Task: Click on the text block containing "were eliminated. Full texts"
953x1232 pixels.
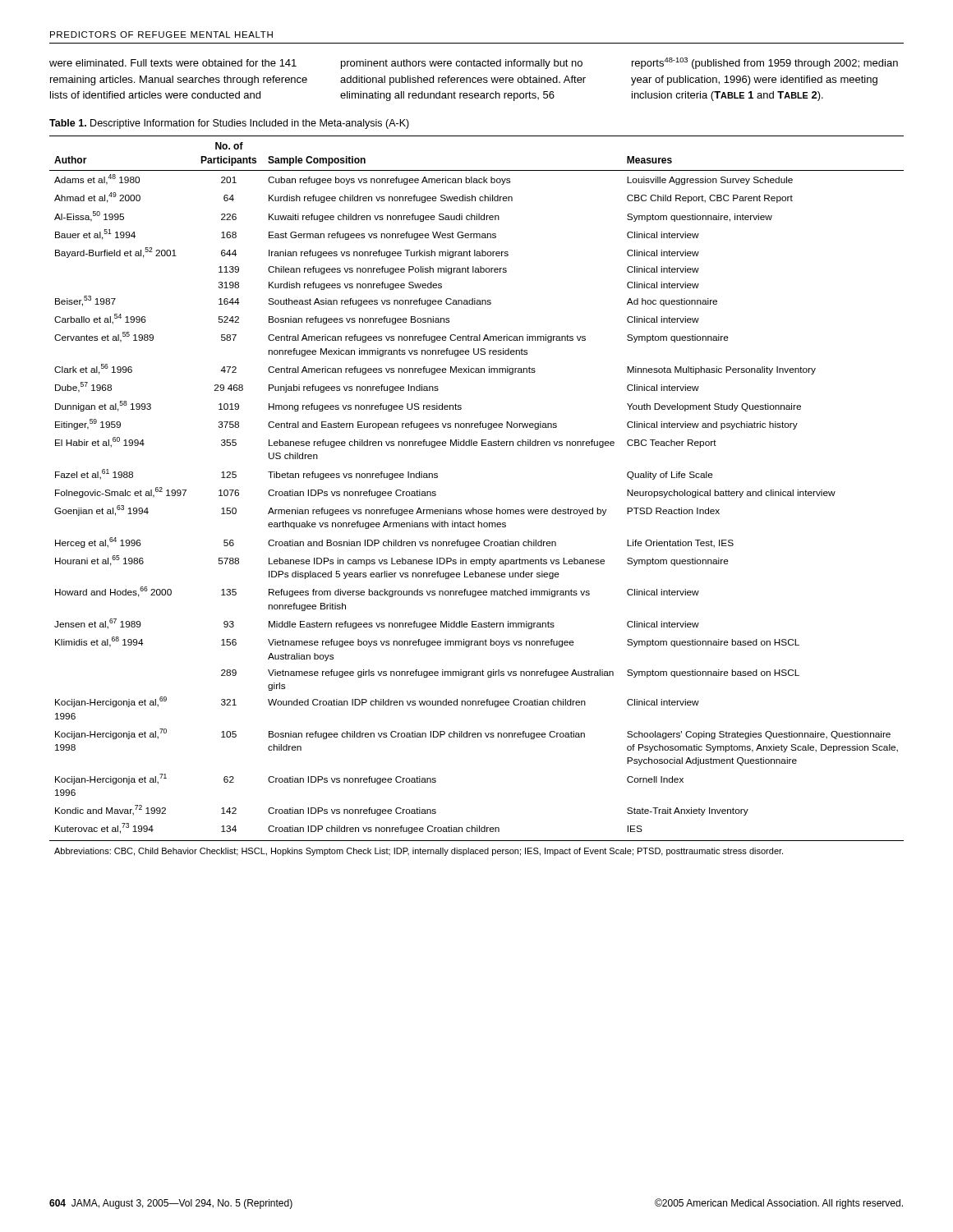Action: [x=178, y=79]
